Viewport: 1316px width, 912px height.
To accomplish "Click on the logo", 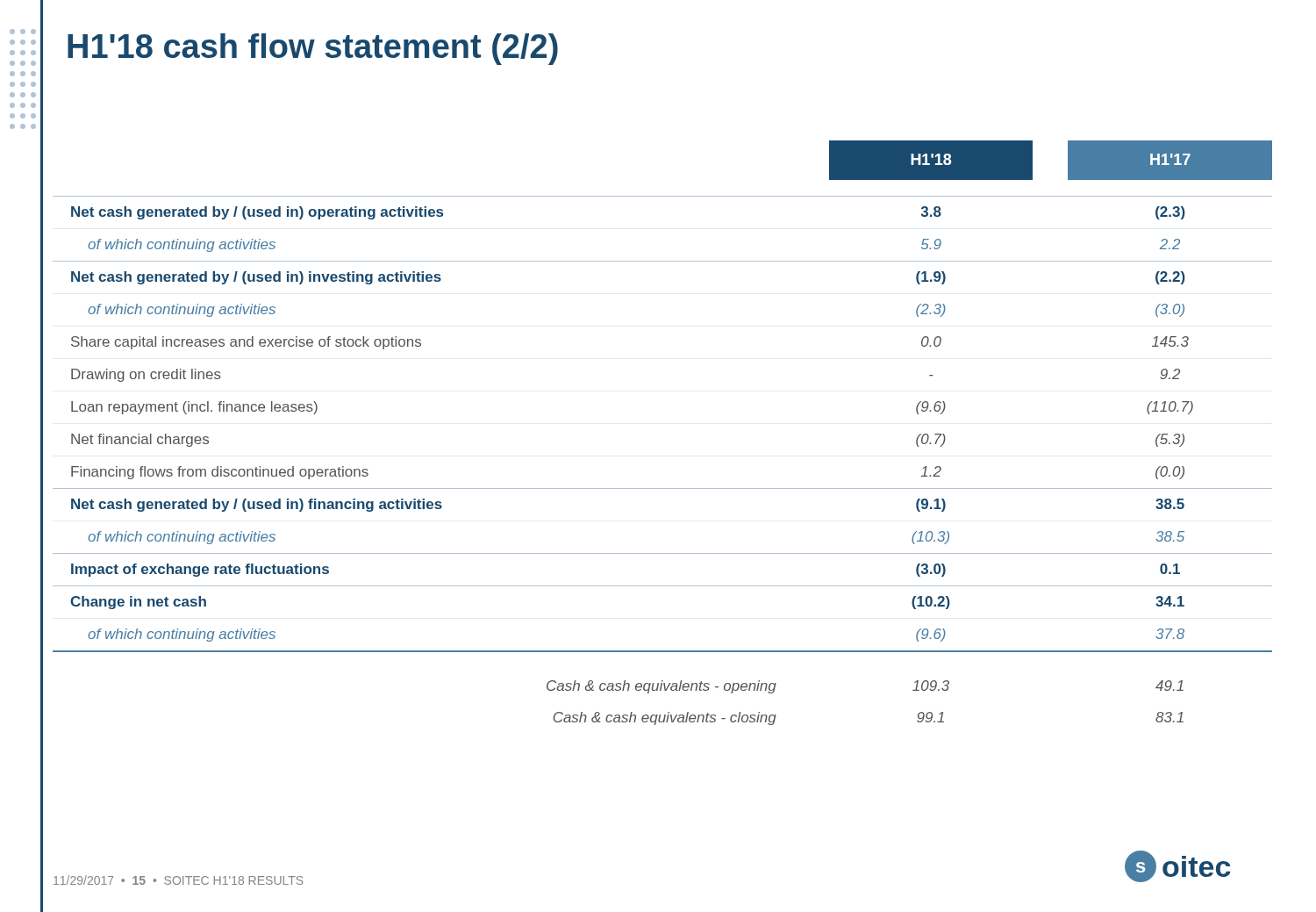I will click(x=1193, y=868).
